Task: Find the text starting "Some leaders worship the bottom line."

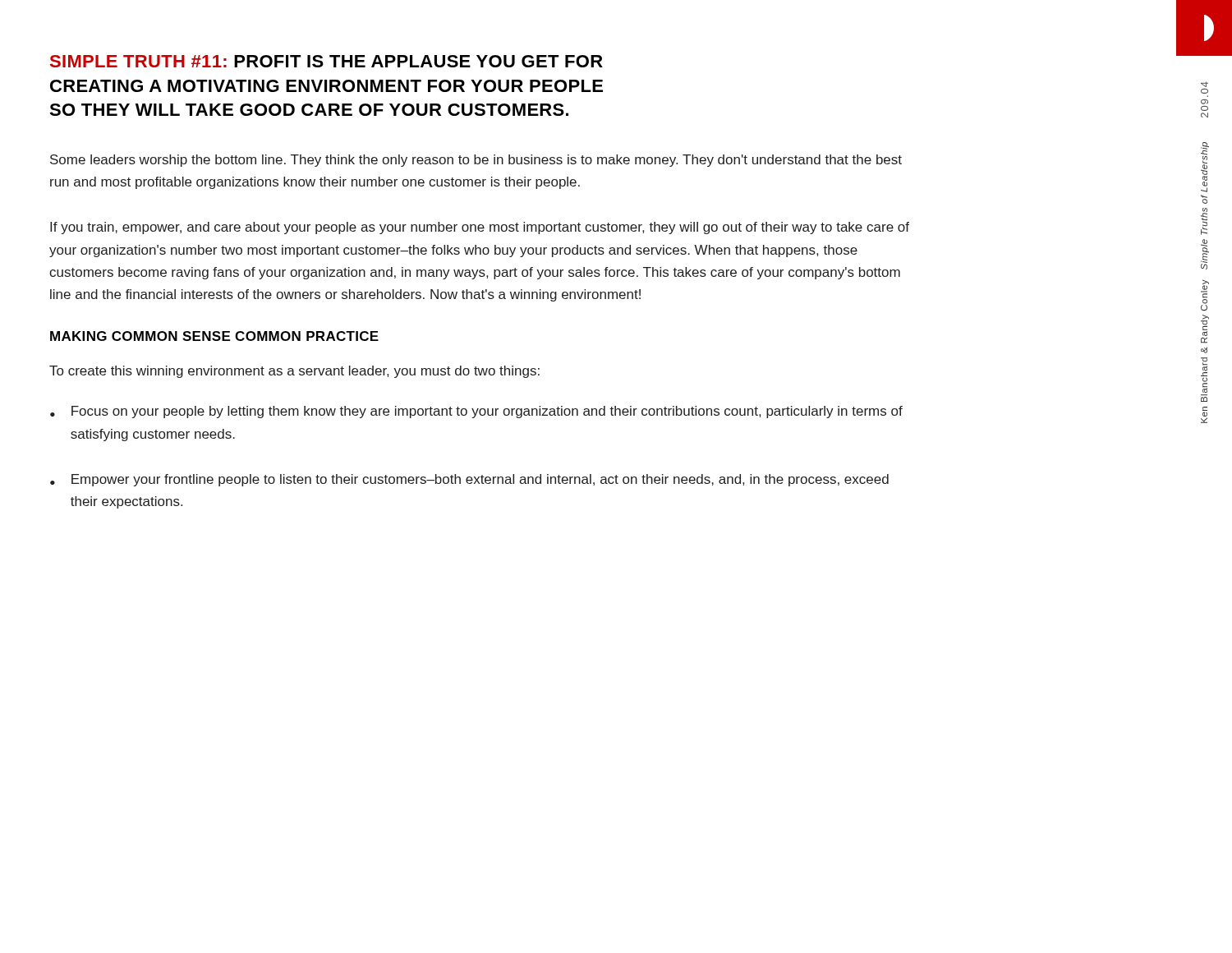Action: click(x=476, y=171)
